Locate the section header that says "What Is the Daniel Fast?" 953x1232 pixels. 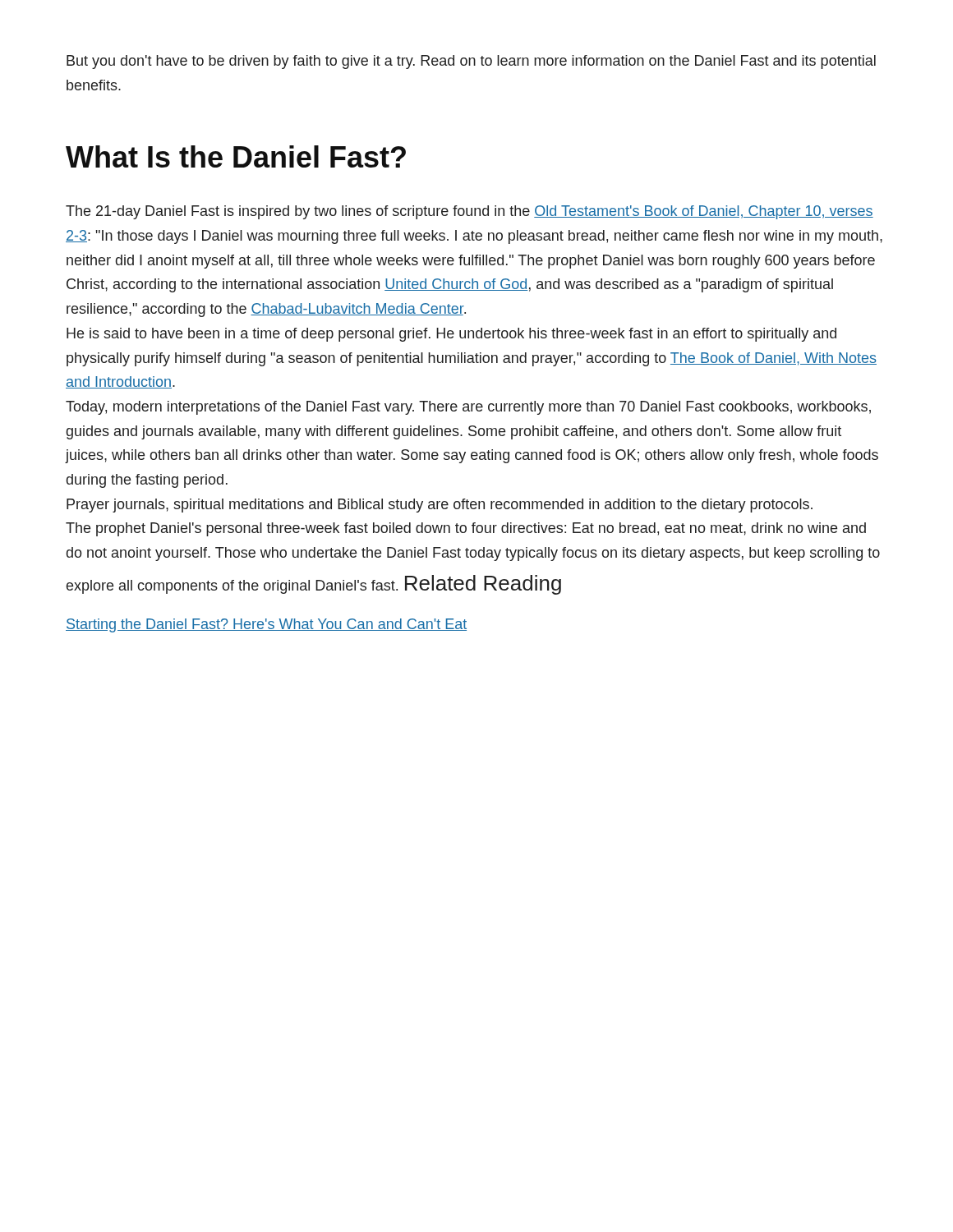[x=237, y=158]
